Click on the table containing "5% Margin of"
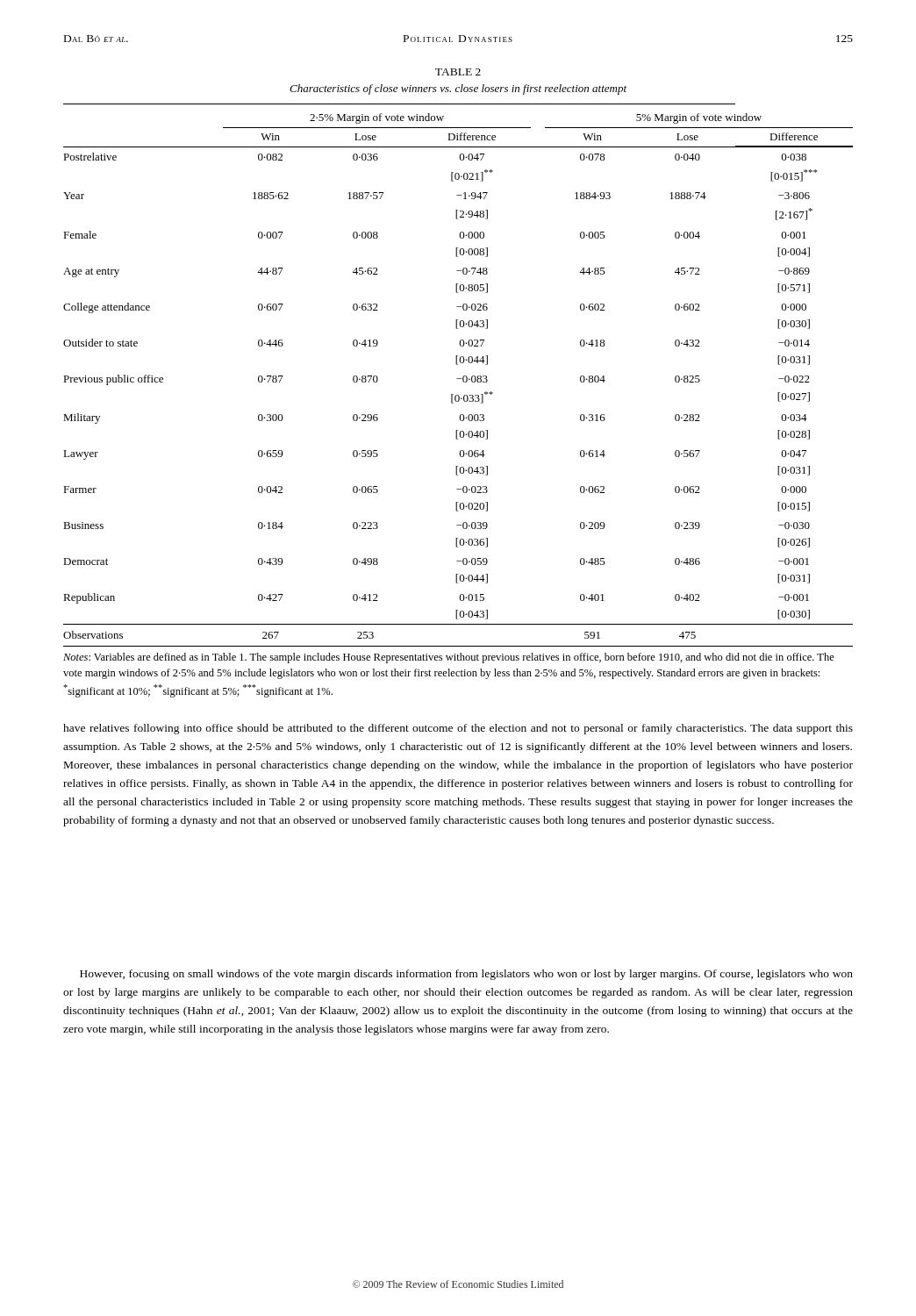This screenshot has height=1316, width=916. click(x=458, y=375)
